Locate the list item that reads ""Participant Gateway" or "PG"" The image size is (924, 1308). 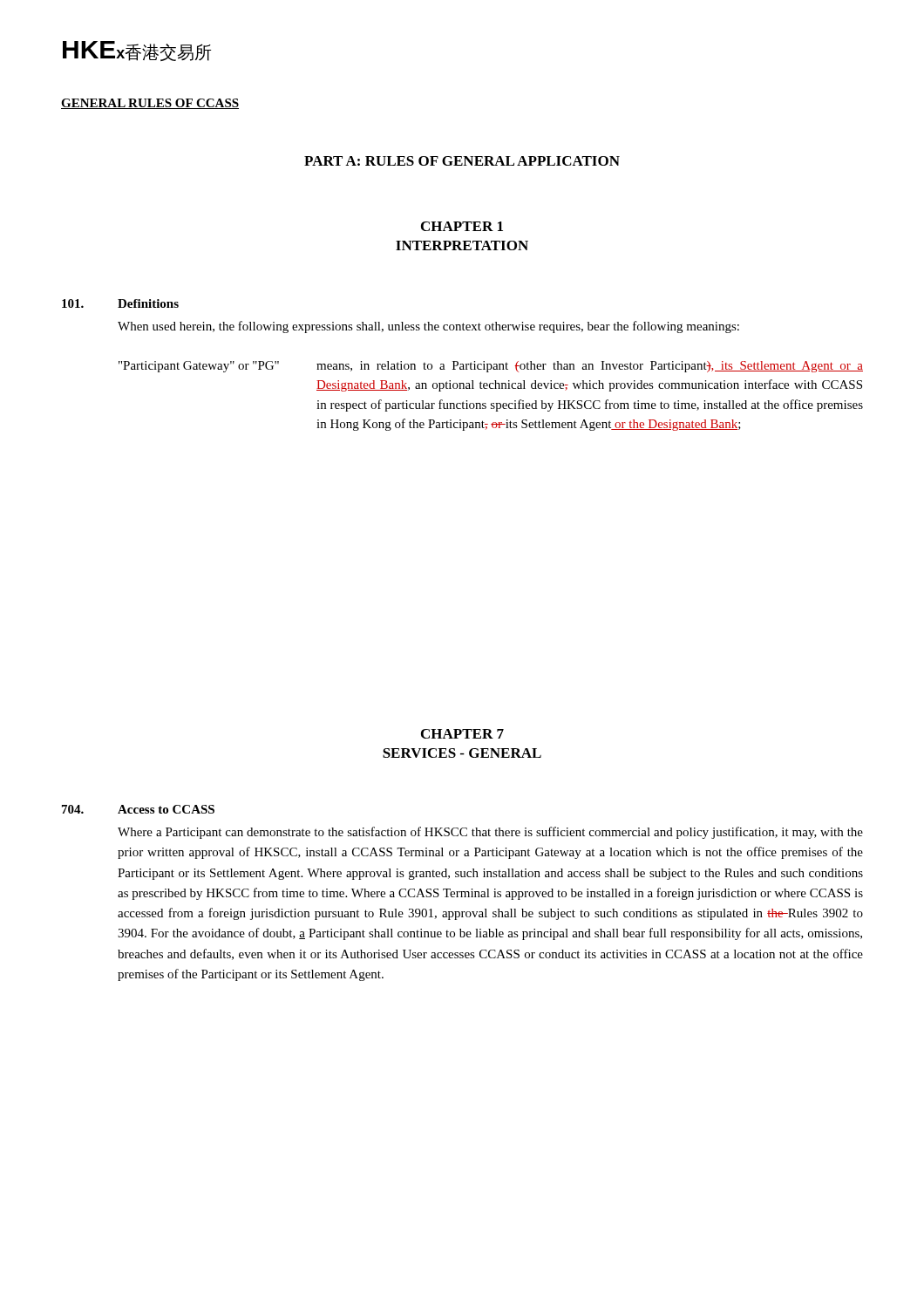click(490, 395)
